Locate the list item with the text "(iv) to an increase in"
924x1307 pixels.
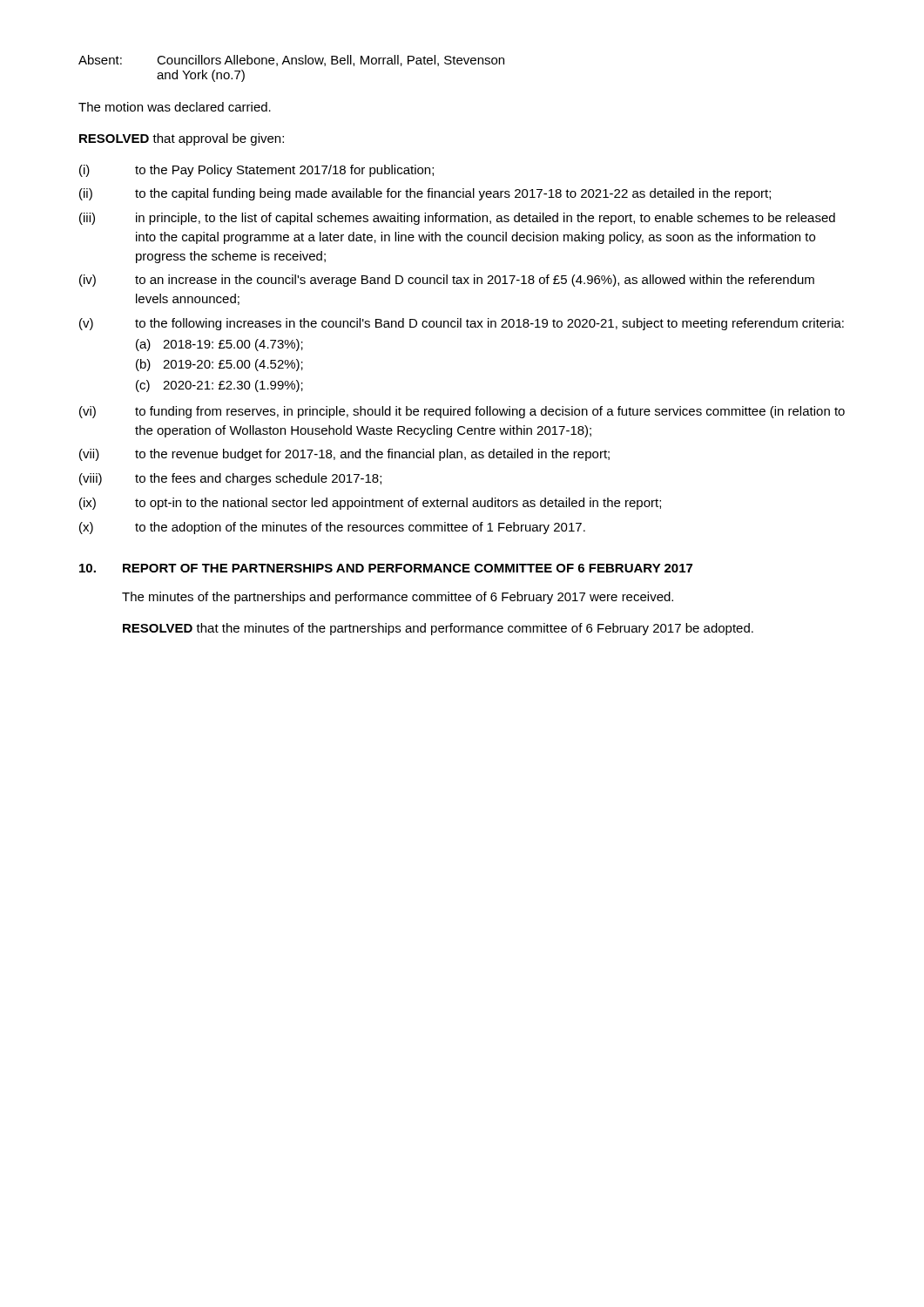[x=462, y=289]
